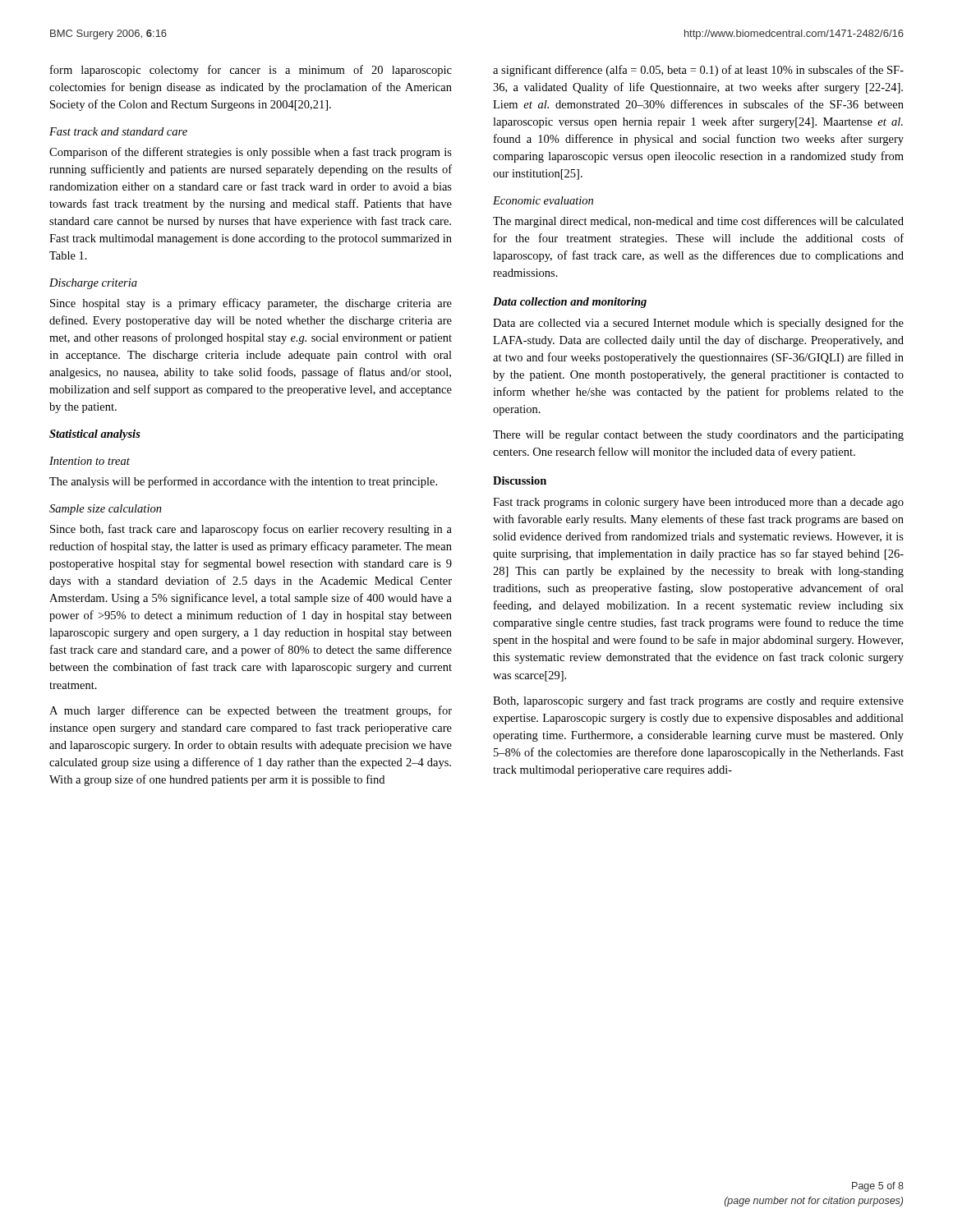Click on the text block starting "Intention to treat"

tap(90, 461)
